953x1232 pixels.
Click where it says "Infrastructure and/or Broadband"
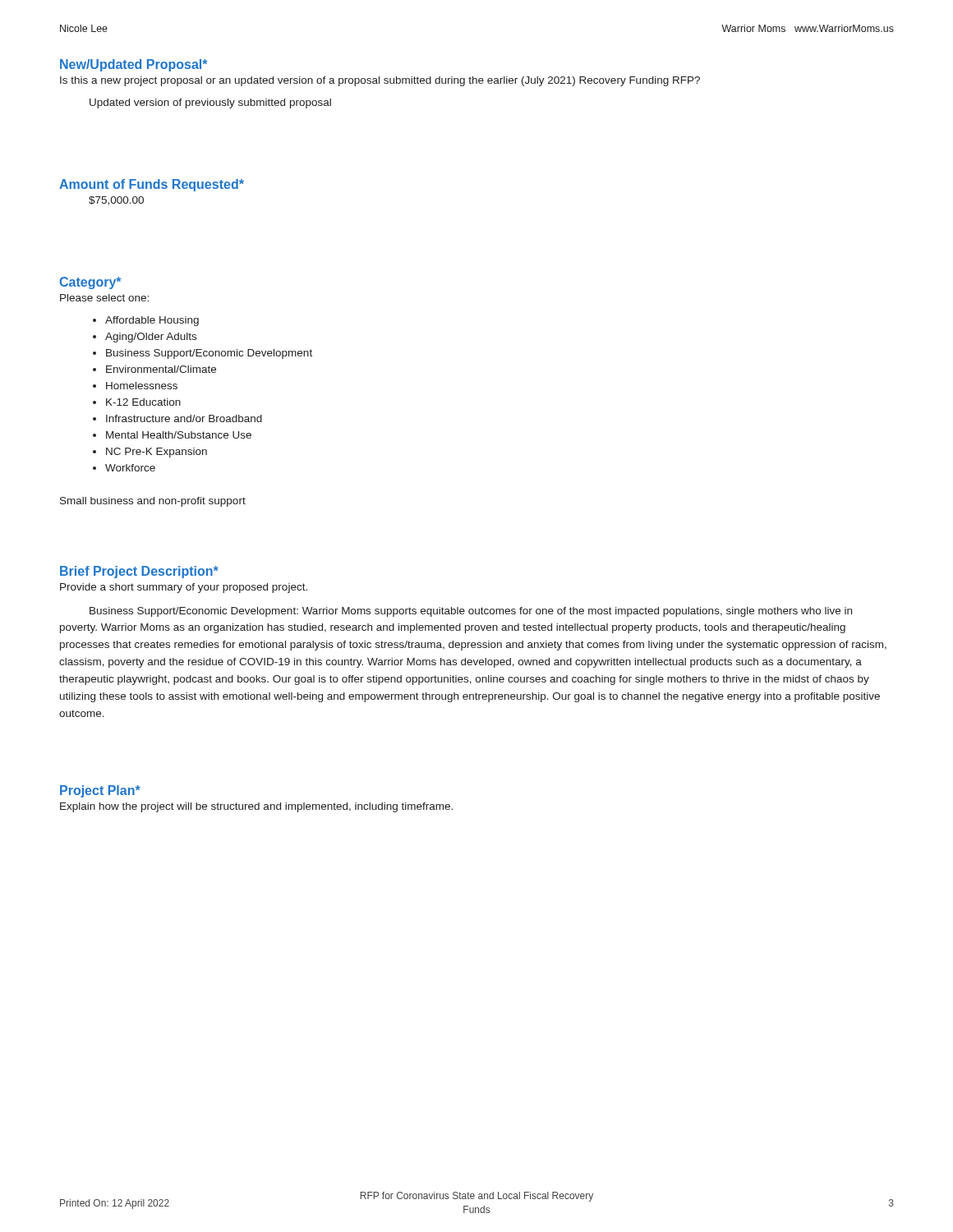177,418
